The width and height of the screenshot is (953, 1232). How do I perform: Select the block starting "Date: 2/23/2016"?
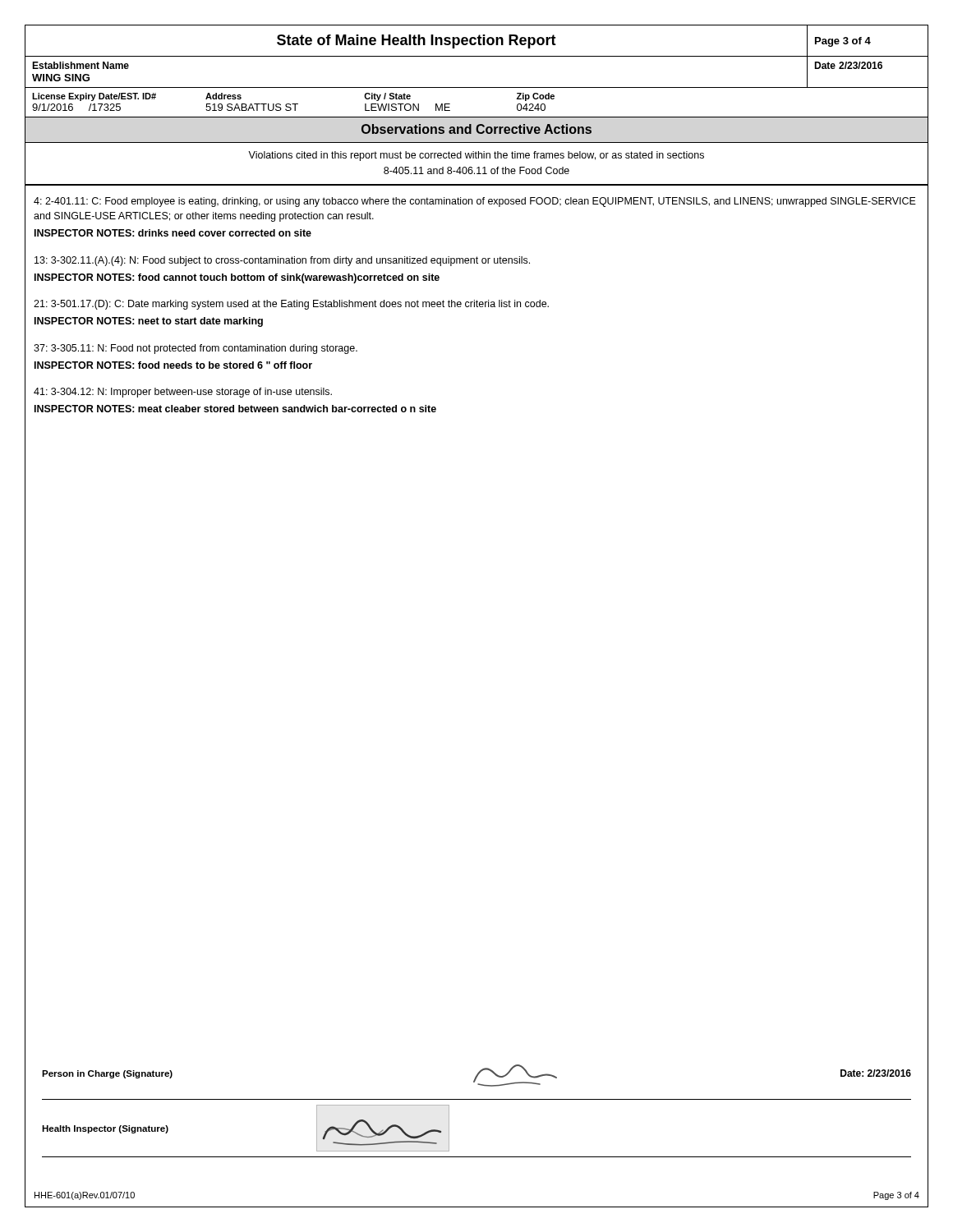click(875, 1074)
